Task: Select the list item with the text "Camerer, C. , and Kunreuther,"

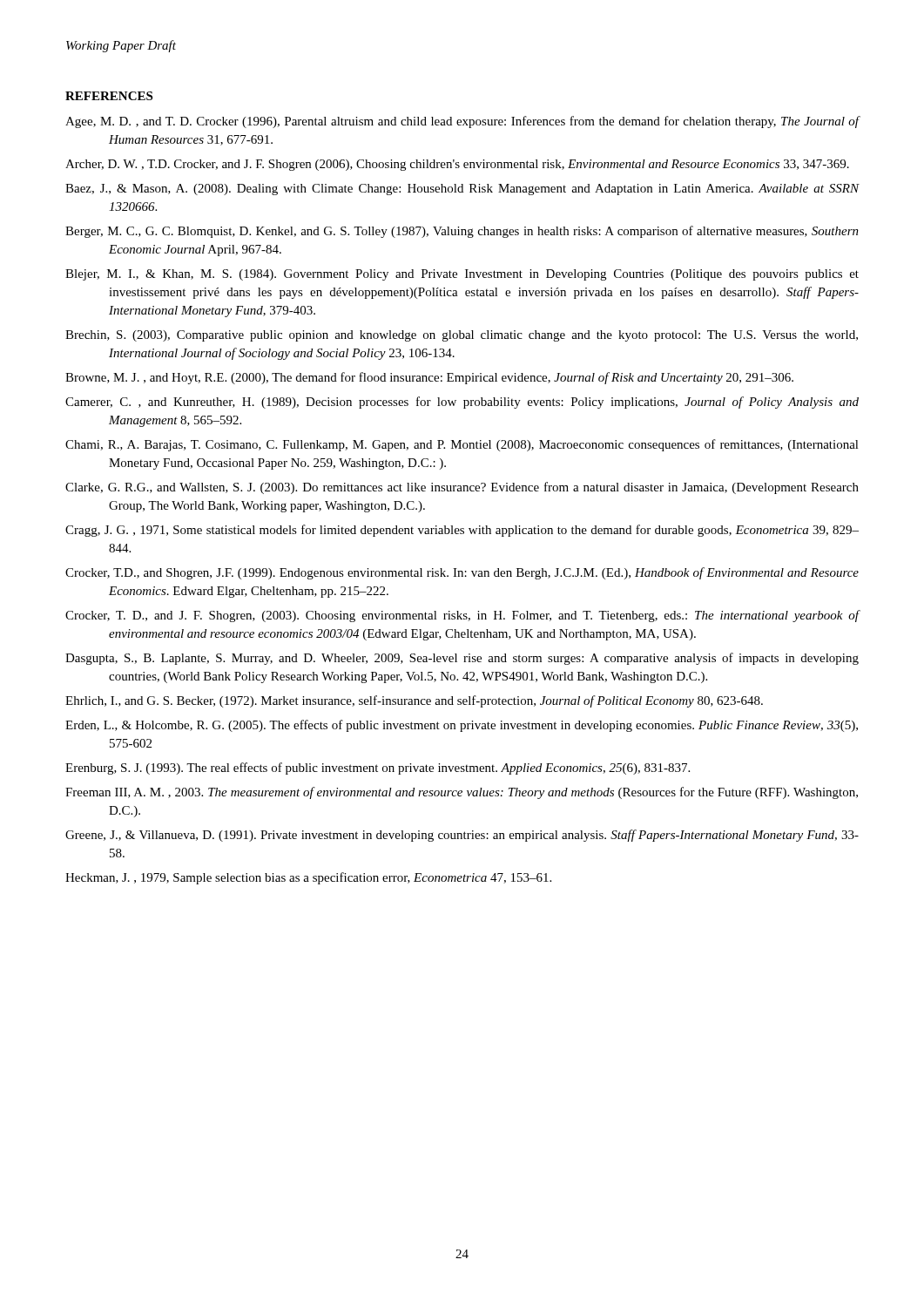Action: [x=462, y=411]
